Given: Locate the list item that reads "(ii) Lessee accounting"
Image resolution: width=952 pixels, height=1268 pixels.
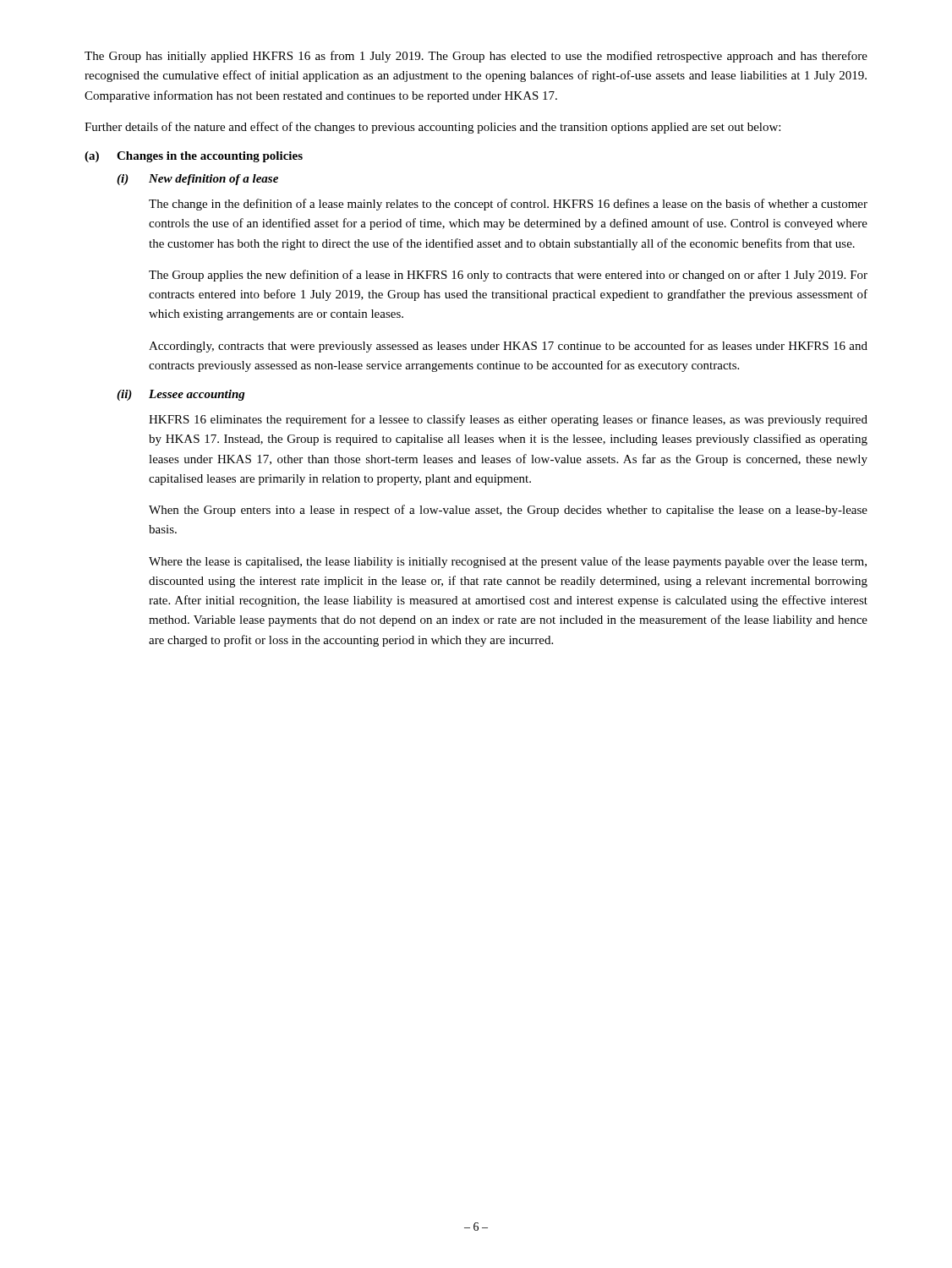Looking at the screenshot, I should pyautogui.click(x=181, y=395).
